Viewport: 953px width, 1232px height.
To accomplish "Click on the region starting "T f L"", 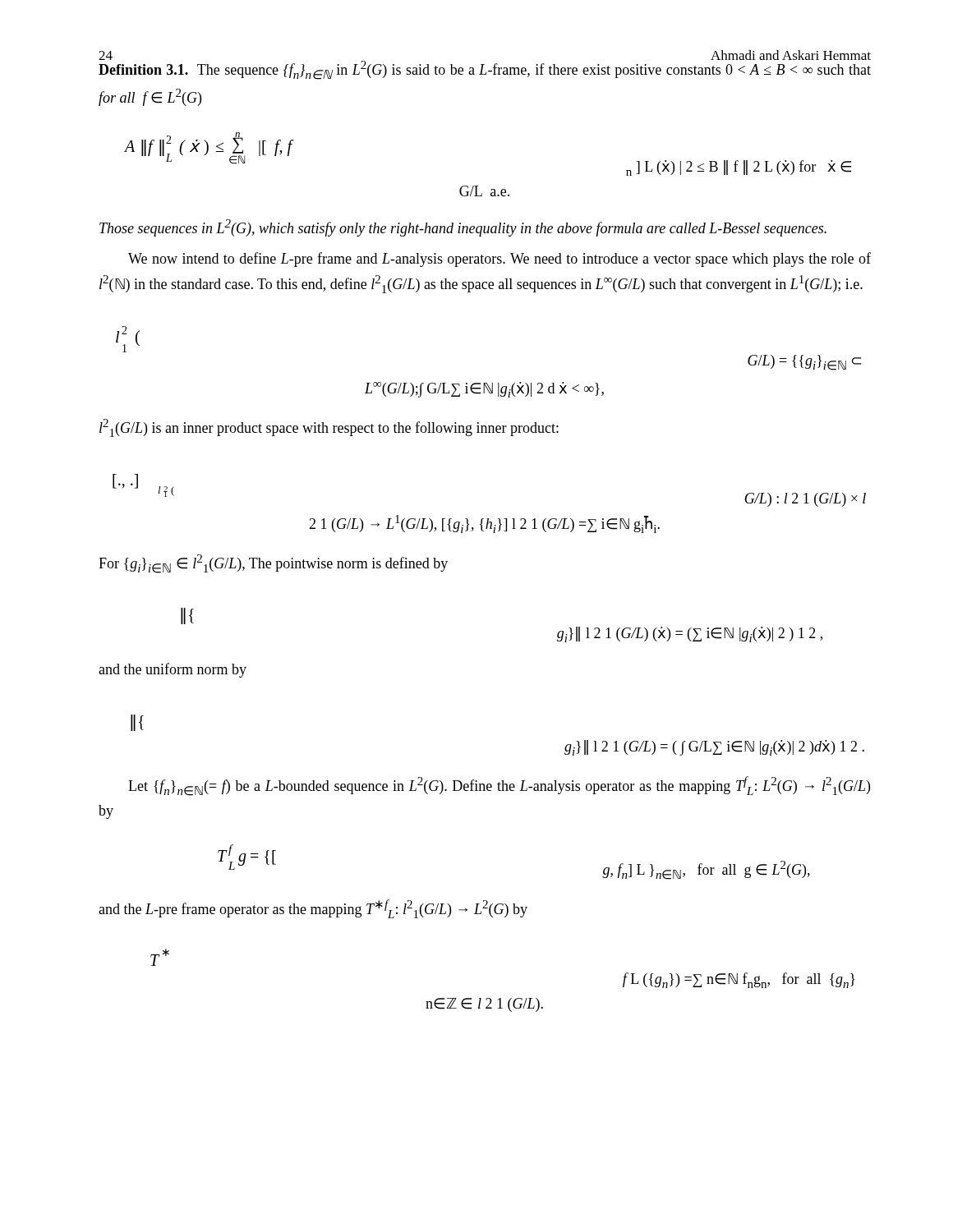I will (x=231, y=862).
